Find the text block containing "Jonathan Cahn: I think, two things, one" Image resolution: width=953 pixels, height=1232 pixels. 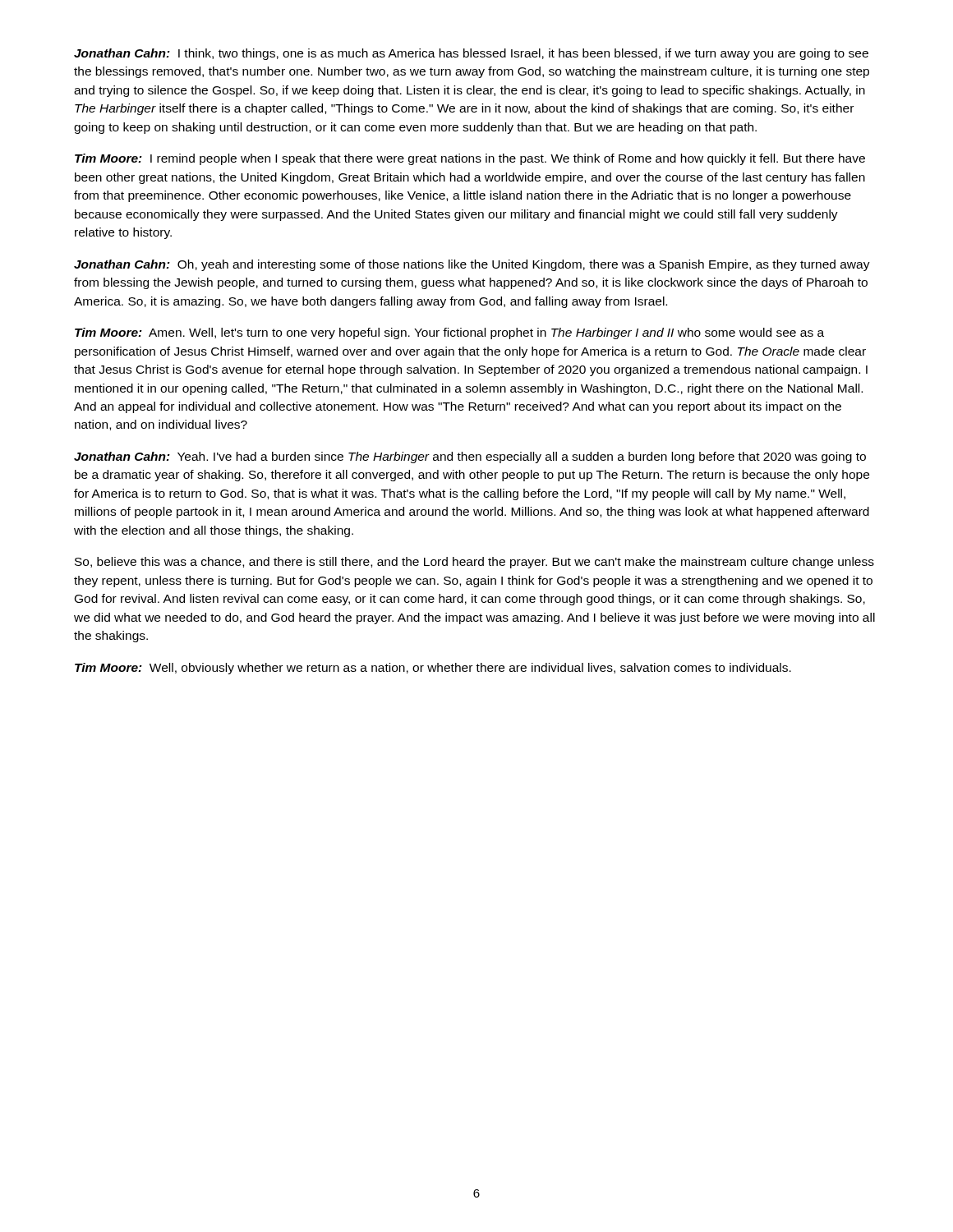click(472, 90)
